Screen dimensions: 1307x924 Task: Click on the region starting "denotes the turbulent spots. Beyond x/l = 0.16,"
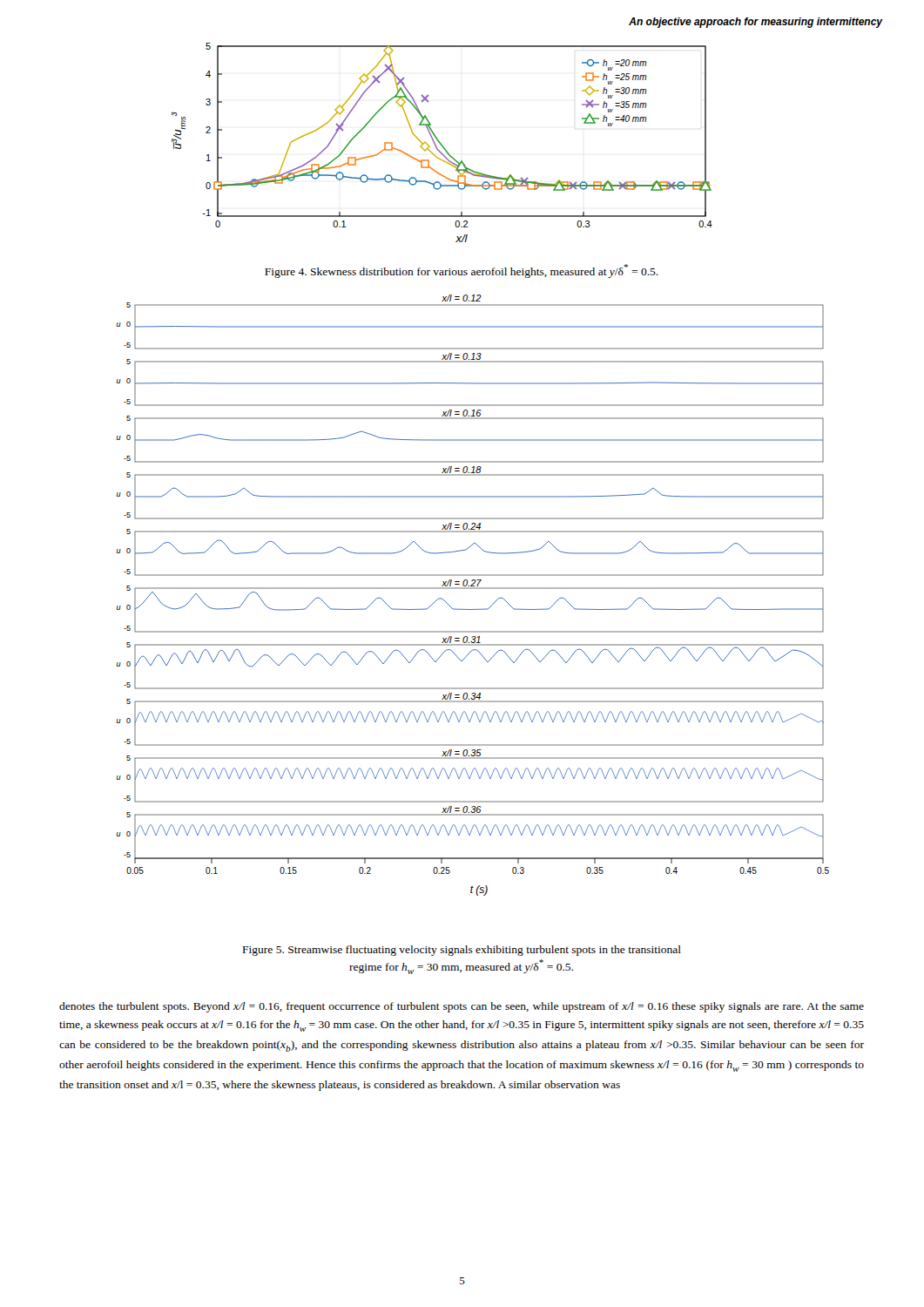click(x=462, y=1045)
